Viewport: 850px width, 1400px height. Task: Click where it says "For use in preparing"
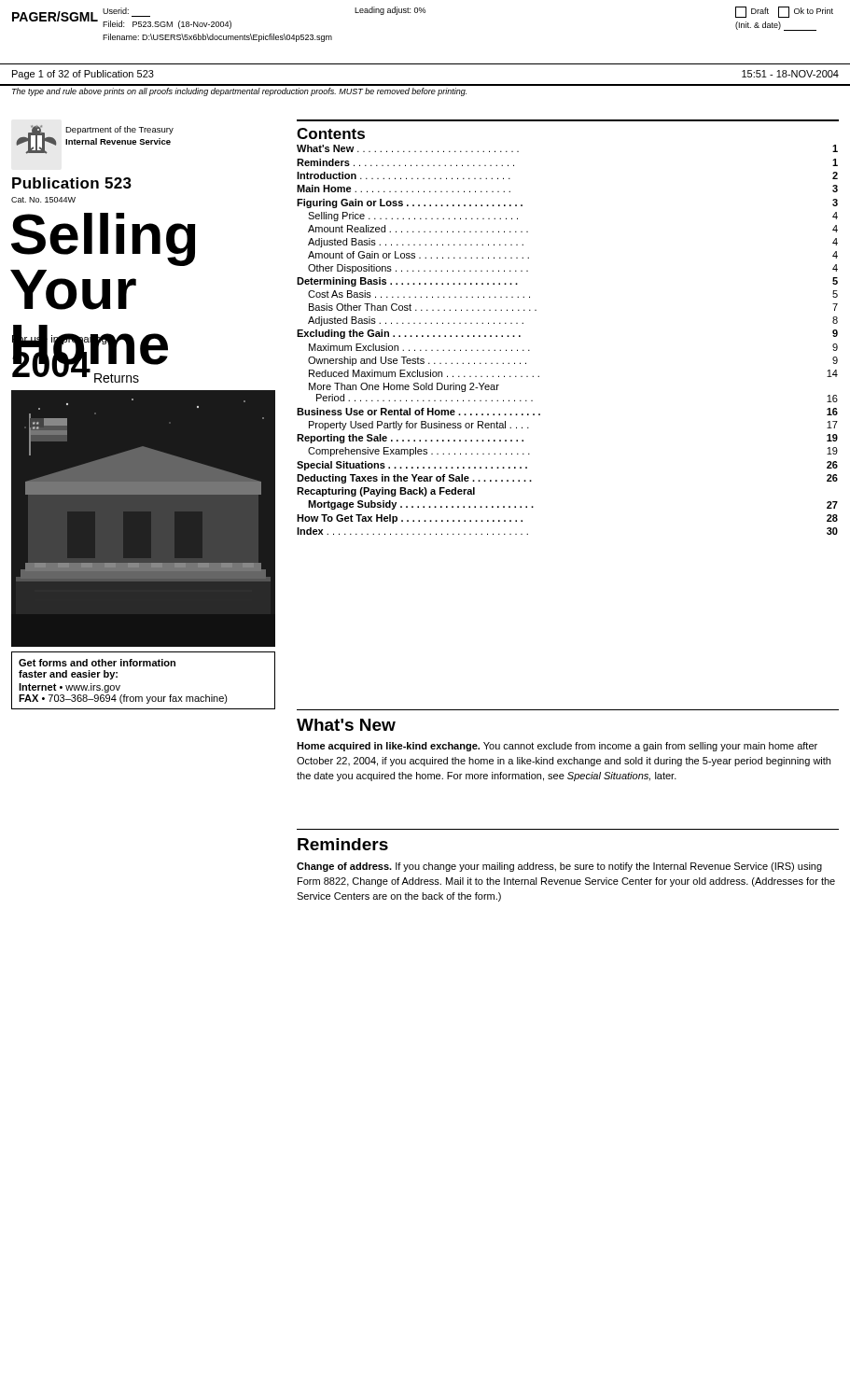(x=59, y=339)
